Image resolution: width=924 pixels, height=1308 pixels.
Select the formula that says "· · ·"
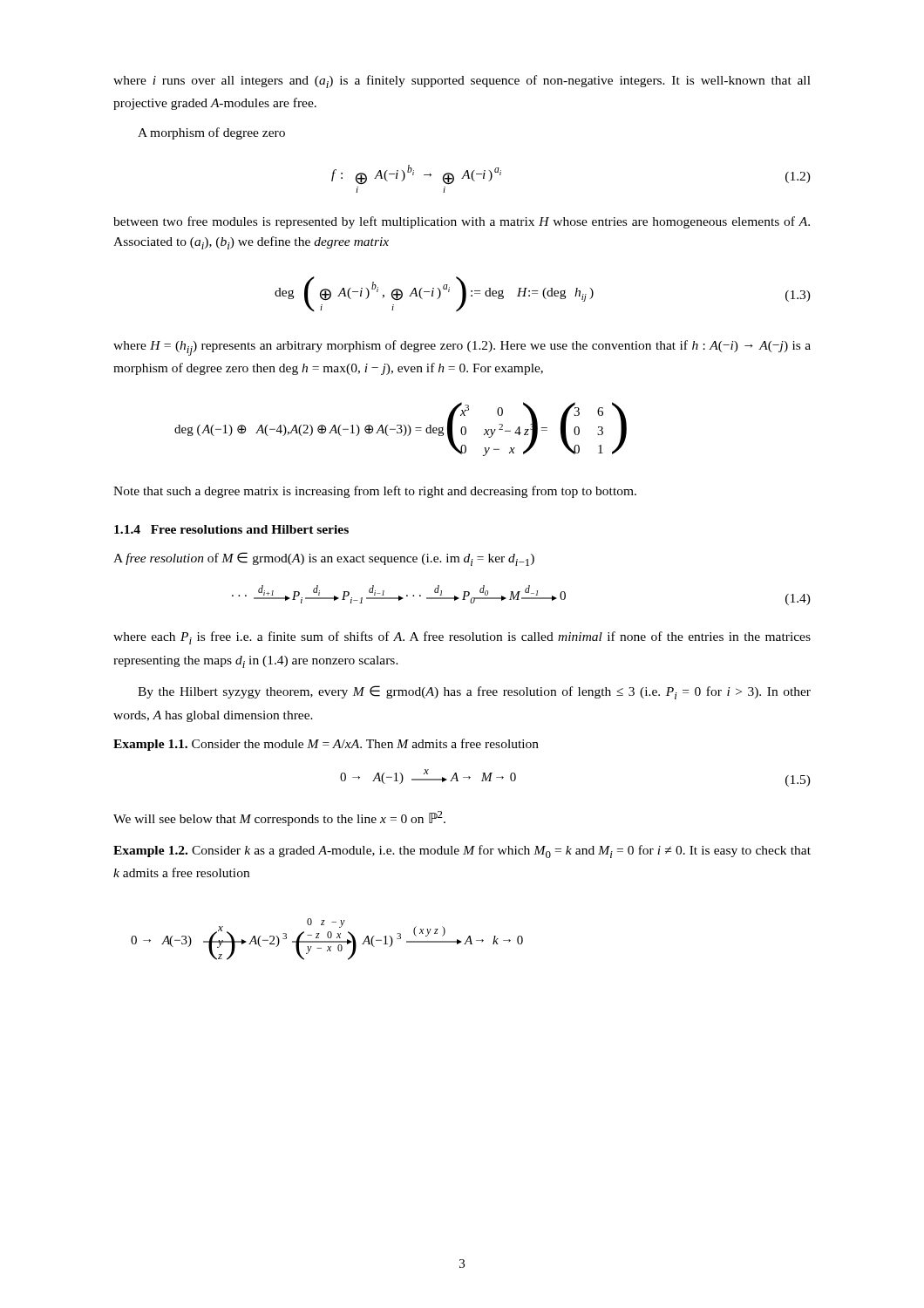[521, 598]
